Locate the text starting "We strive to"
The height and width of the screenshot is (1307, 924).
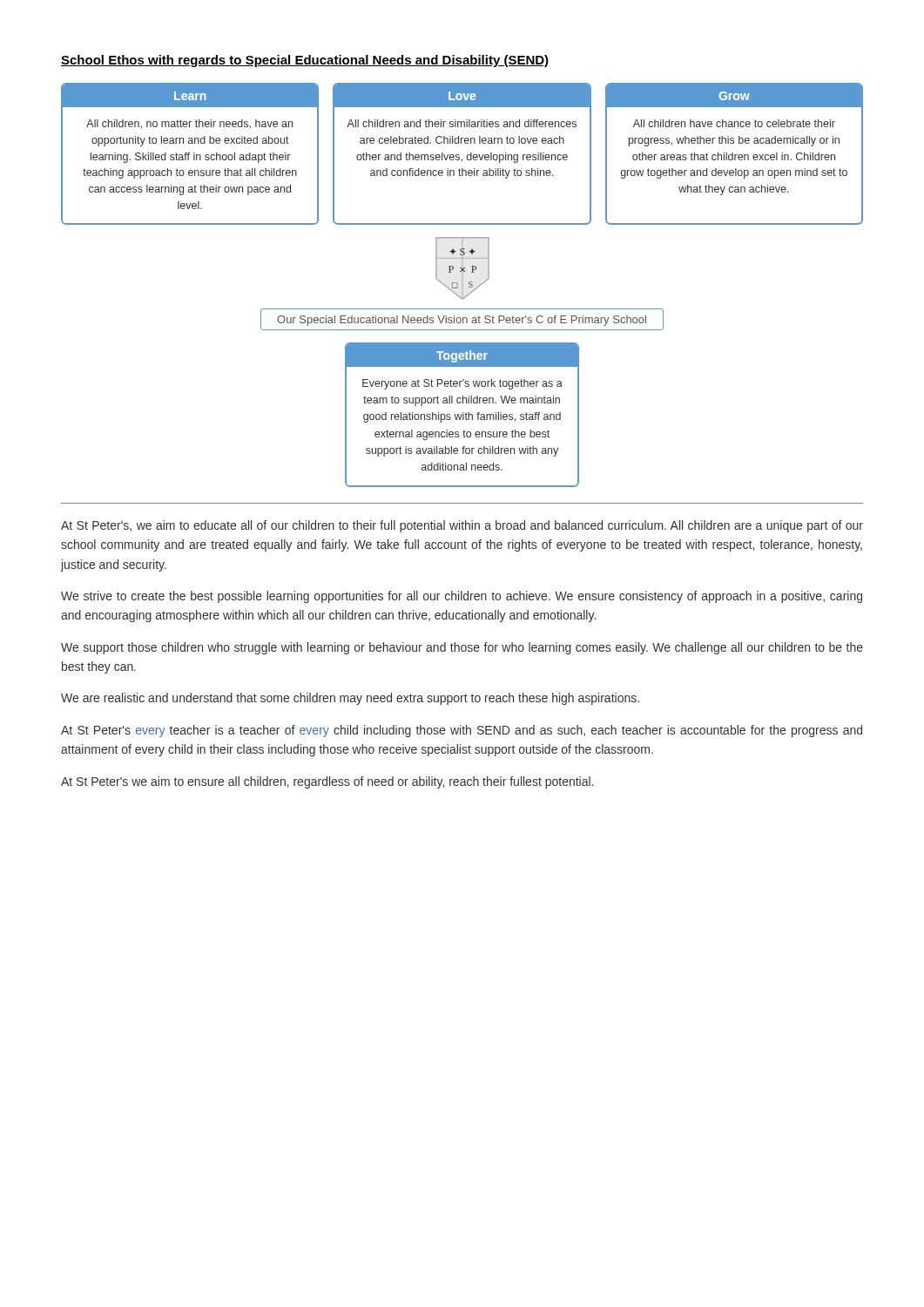[x=462, y=606]
